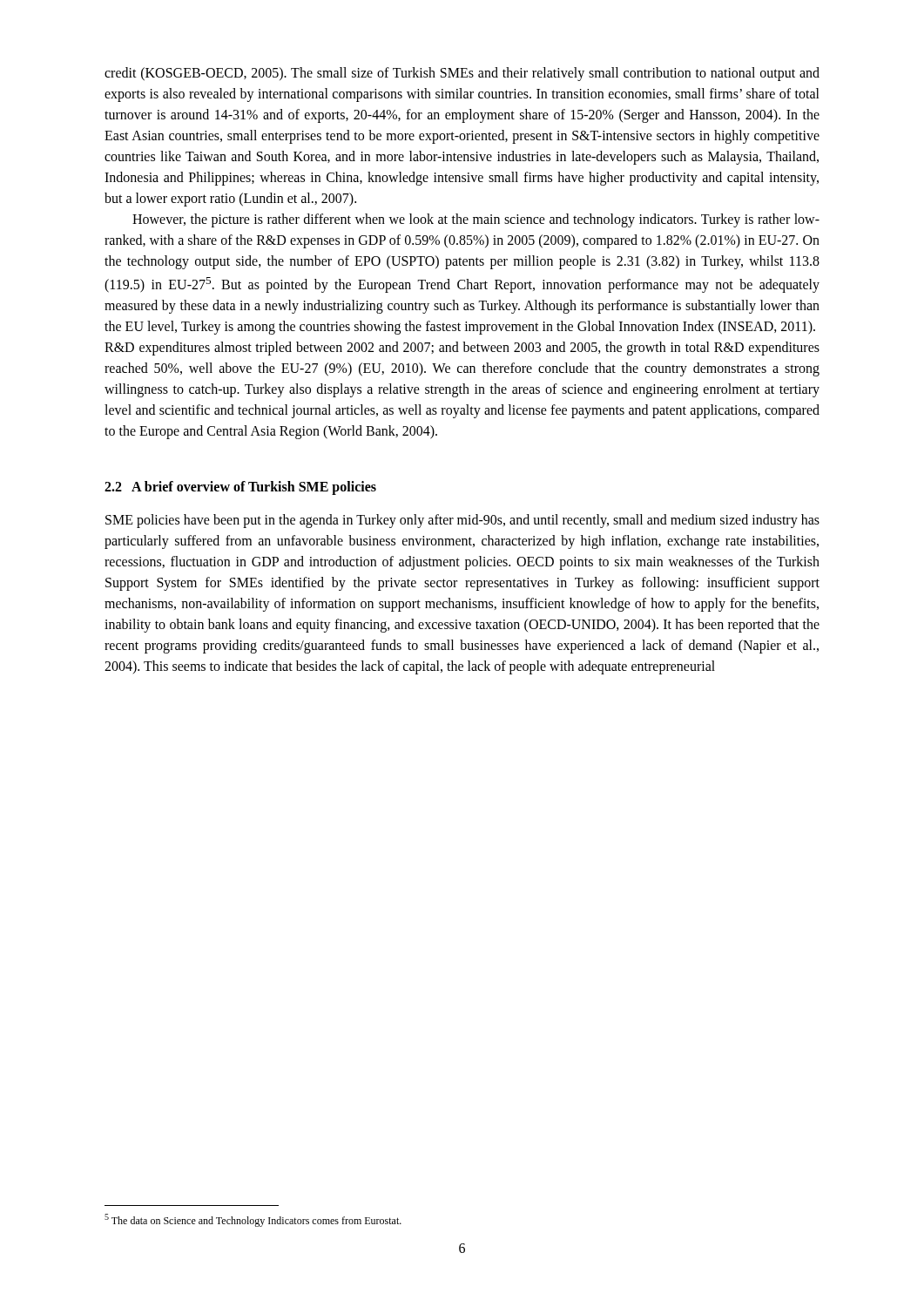Click on the text block containing "However, the picture"
This screenshot has height=1307, width=924.
(462, 326)
